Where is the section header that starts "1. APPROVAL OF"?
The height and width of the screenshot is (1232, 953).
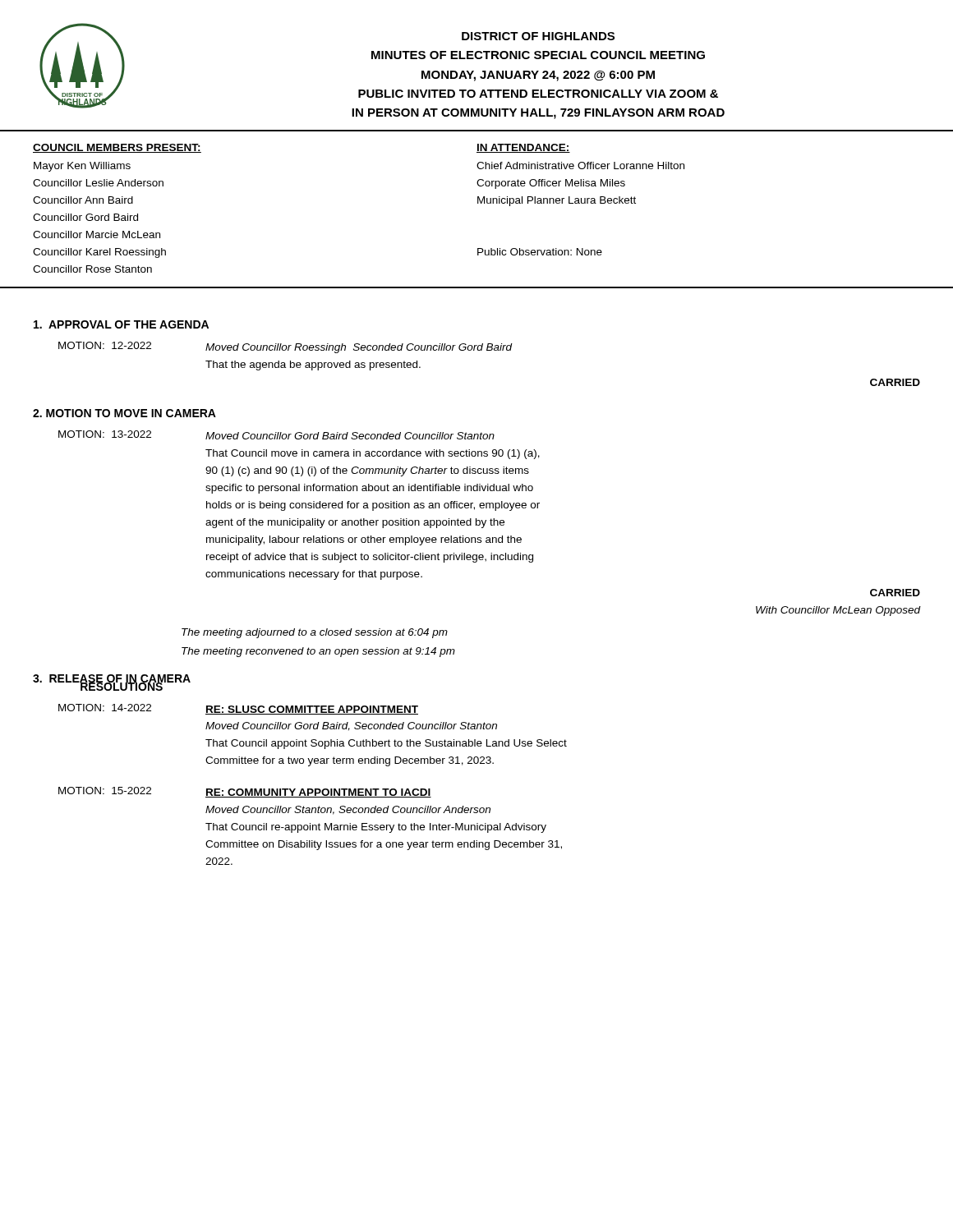[x=121, y=324]
